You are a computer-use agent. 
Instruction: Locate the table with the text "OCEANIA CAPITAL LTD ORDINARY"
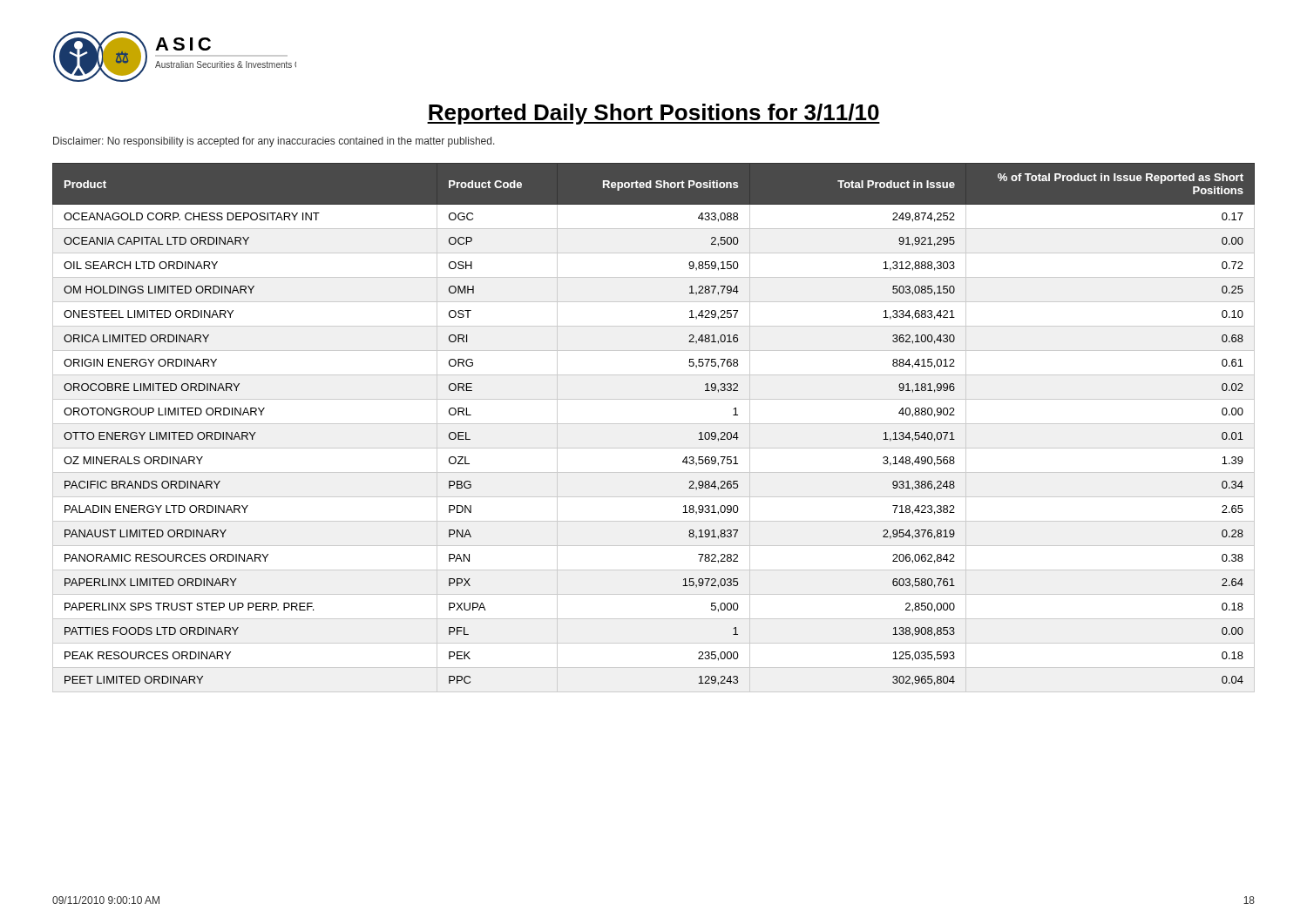(654, 428)
